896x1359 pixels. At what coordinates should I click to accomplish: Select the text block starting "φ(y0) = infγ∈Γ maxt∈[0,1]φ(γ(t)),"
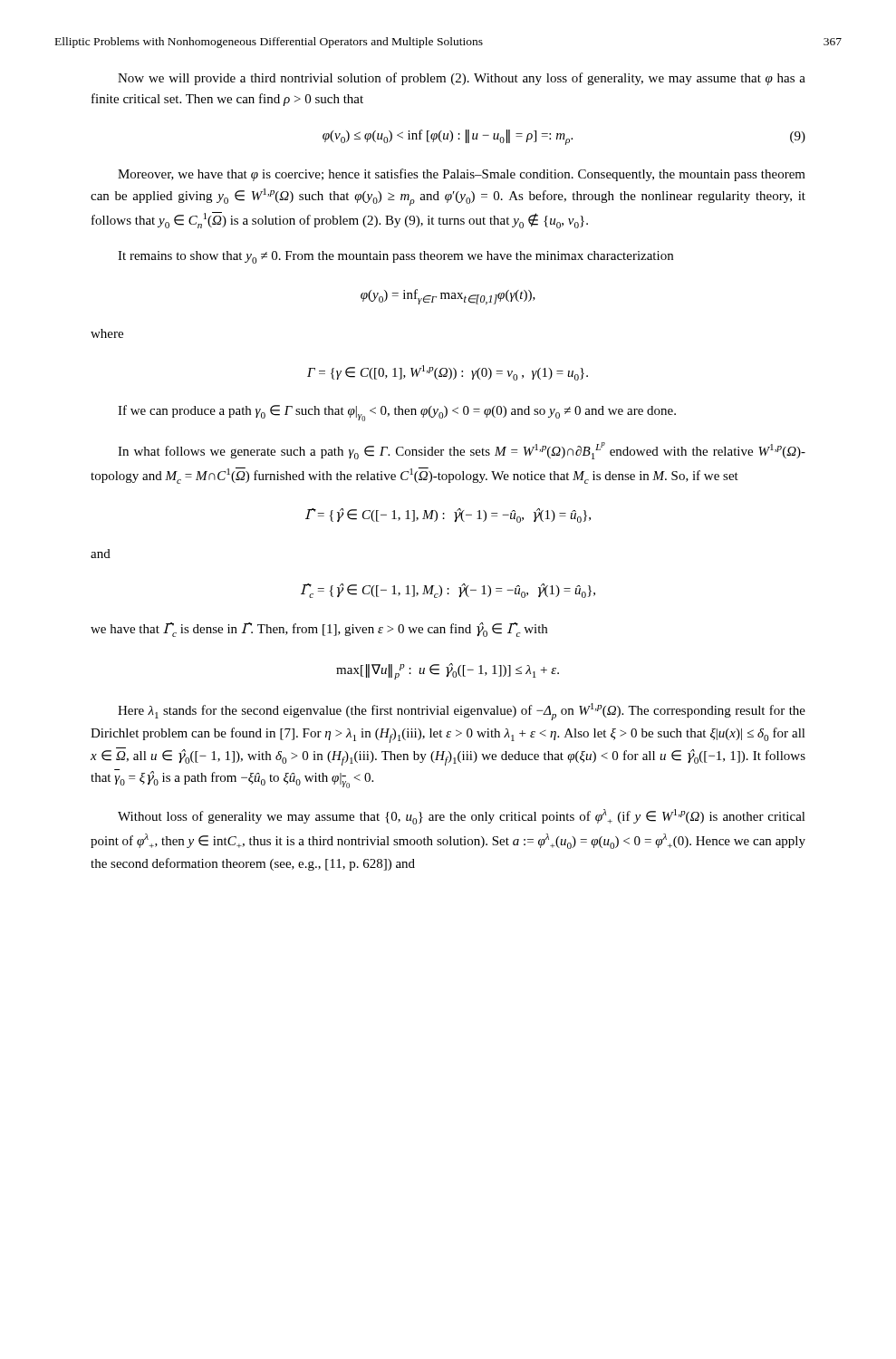pos(448,296)
